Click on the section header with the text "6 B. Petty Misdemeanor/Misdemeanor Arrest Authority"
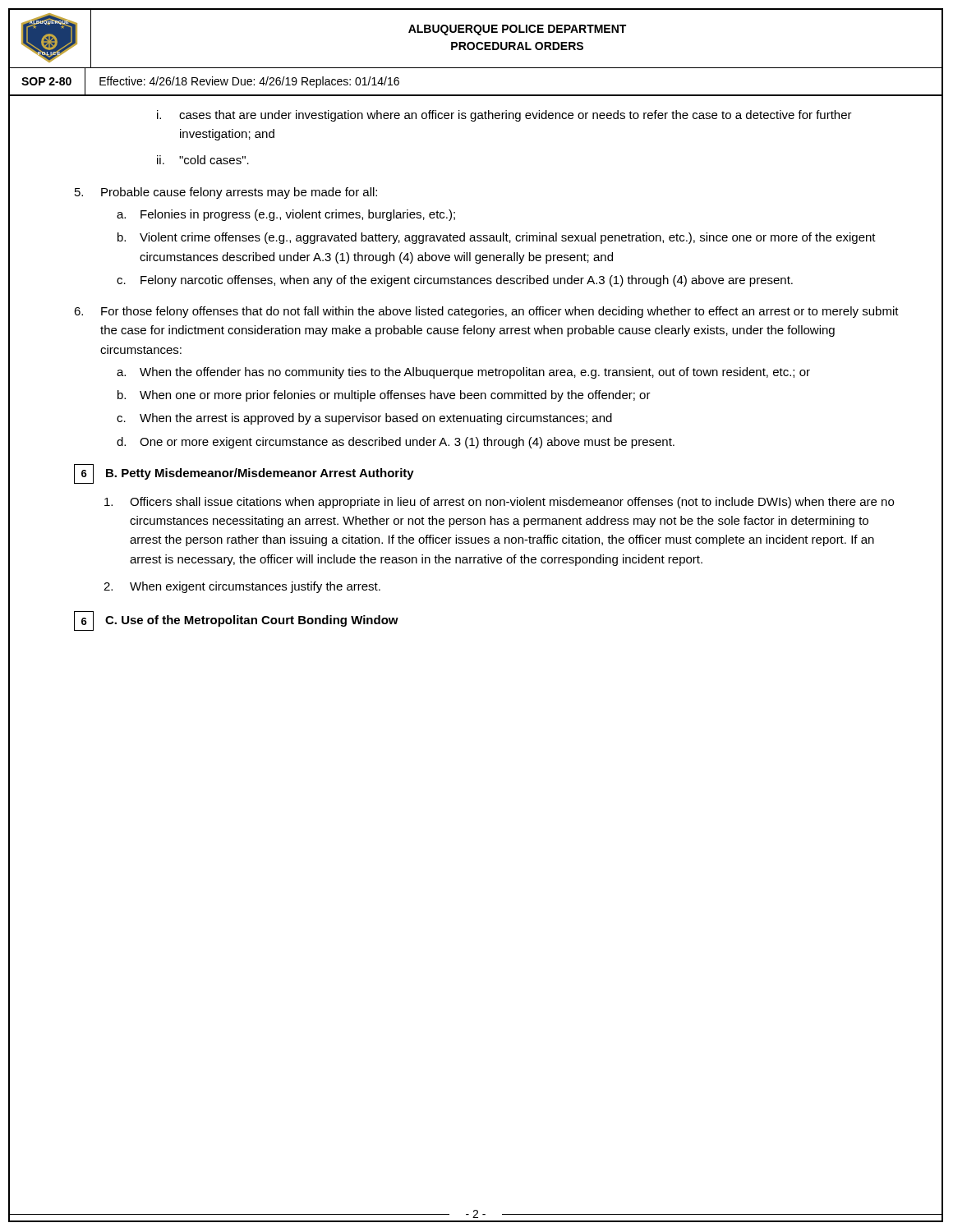953x1232 pixels. pos(244,473)
